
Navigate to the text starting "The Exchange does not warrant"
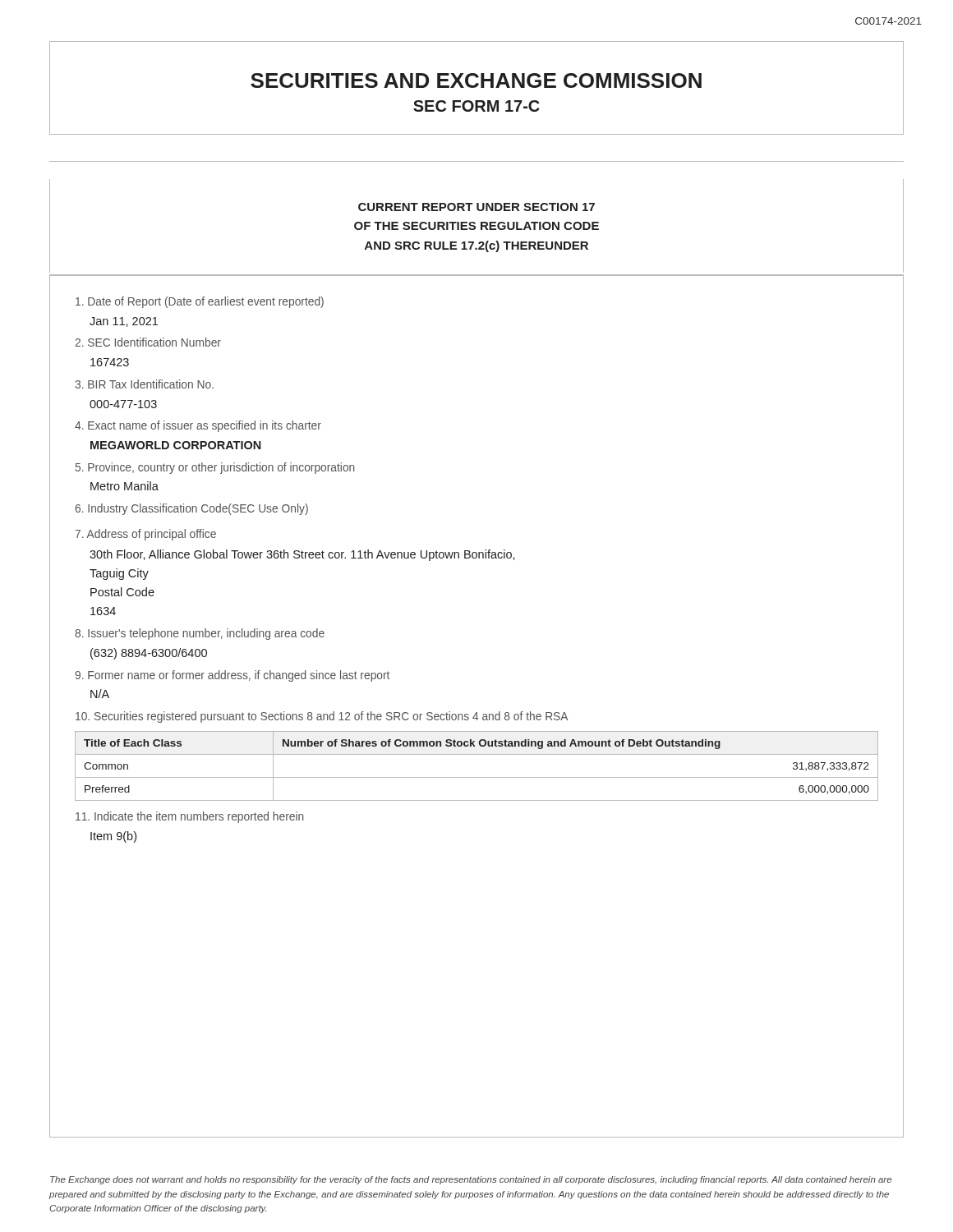point(471,1194)
